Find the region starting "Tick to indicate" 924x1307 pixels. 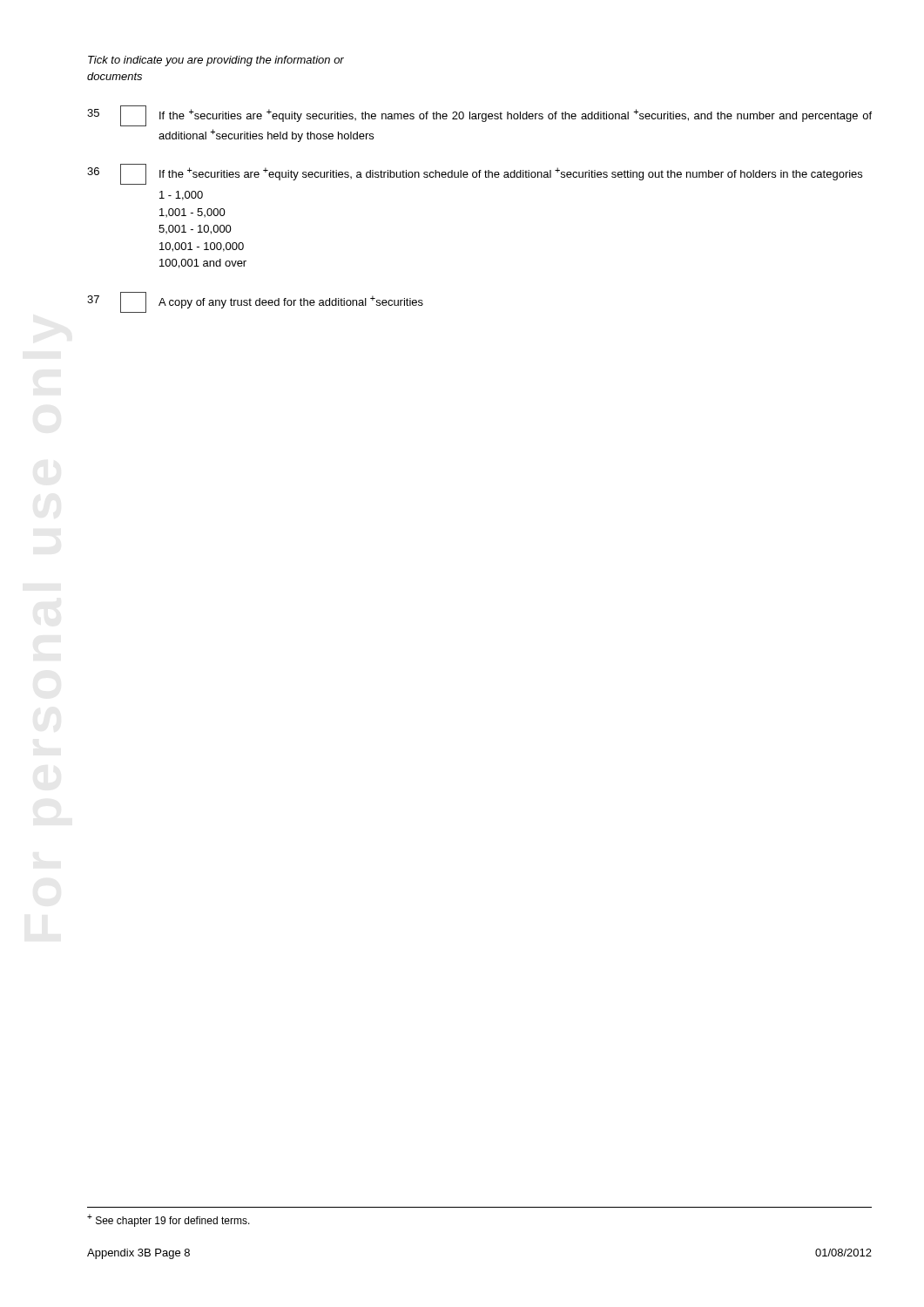pos(215,68)
